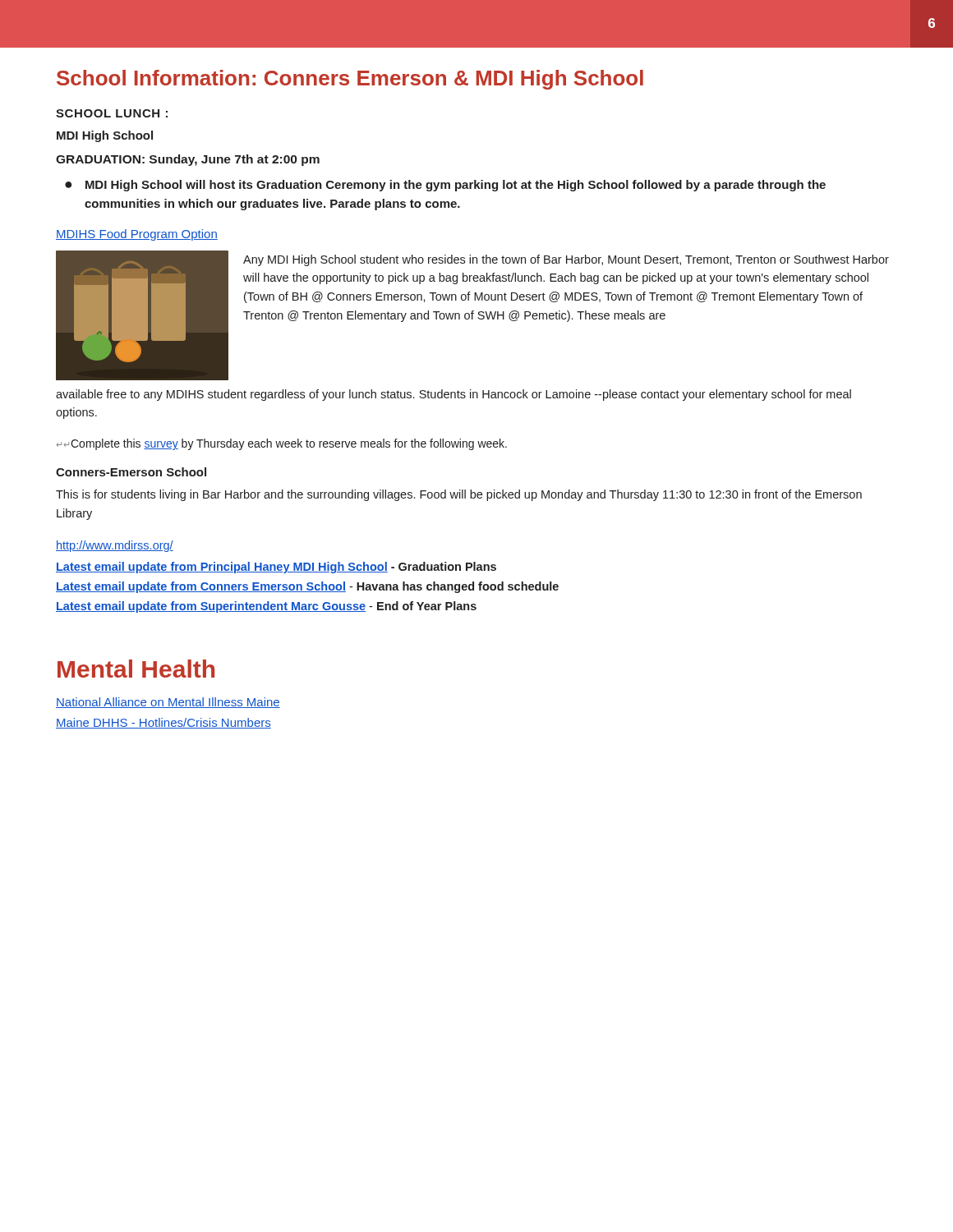Locate the list item that reads "● MDI High School"
The image size is (953, 1232).
479,194
